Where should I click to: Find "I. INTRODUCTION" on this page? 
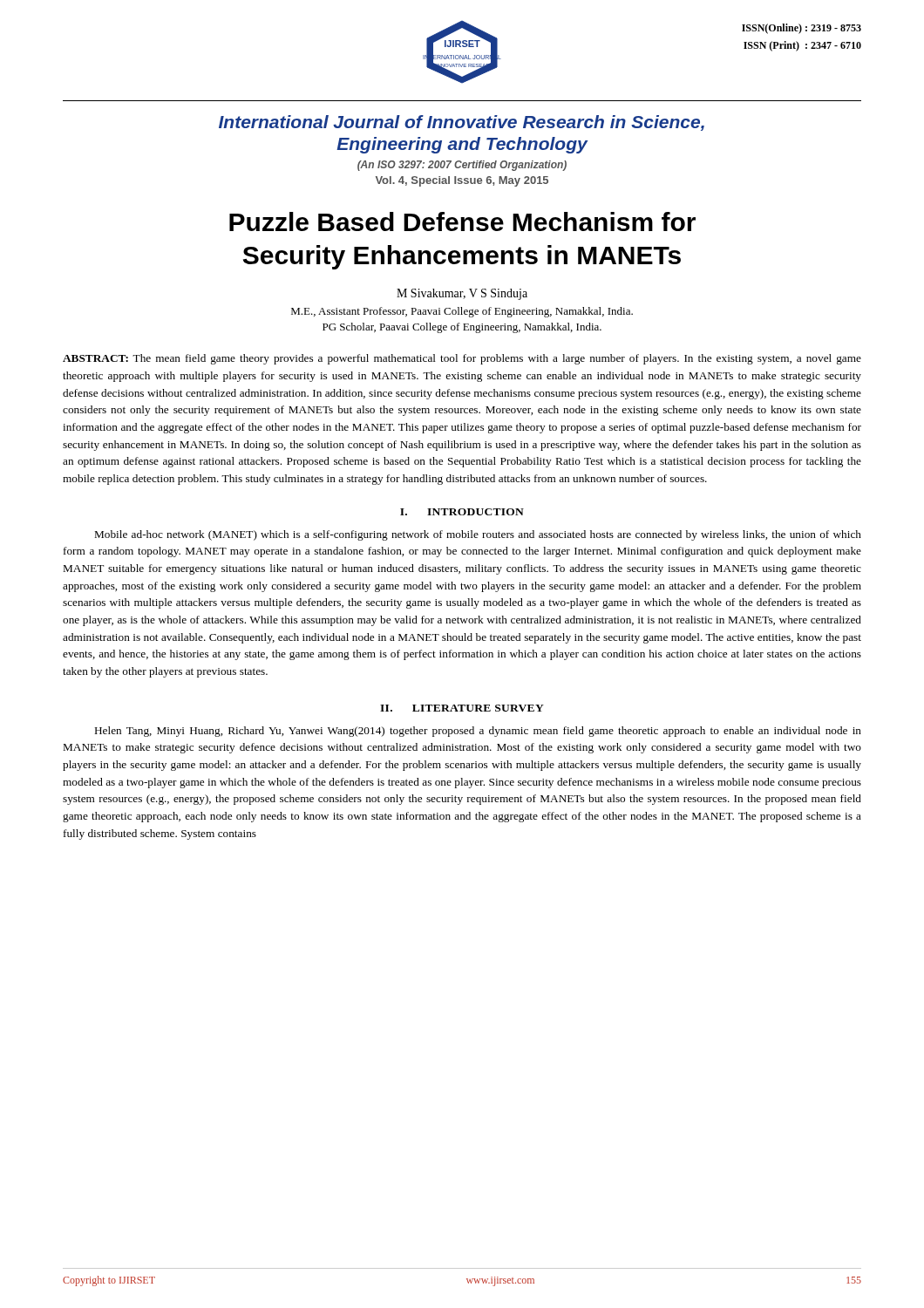point(462,511)
